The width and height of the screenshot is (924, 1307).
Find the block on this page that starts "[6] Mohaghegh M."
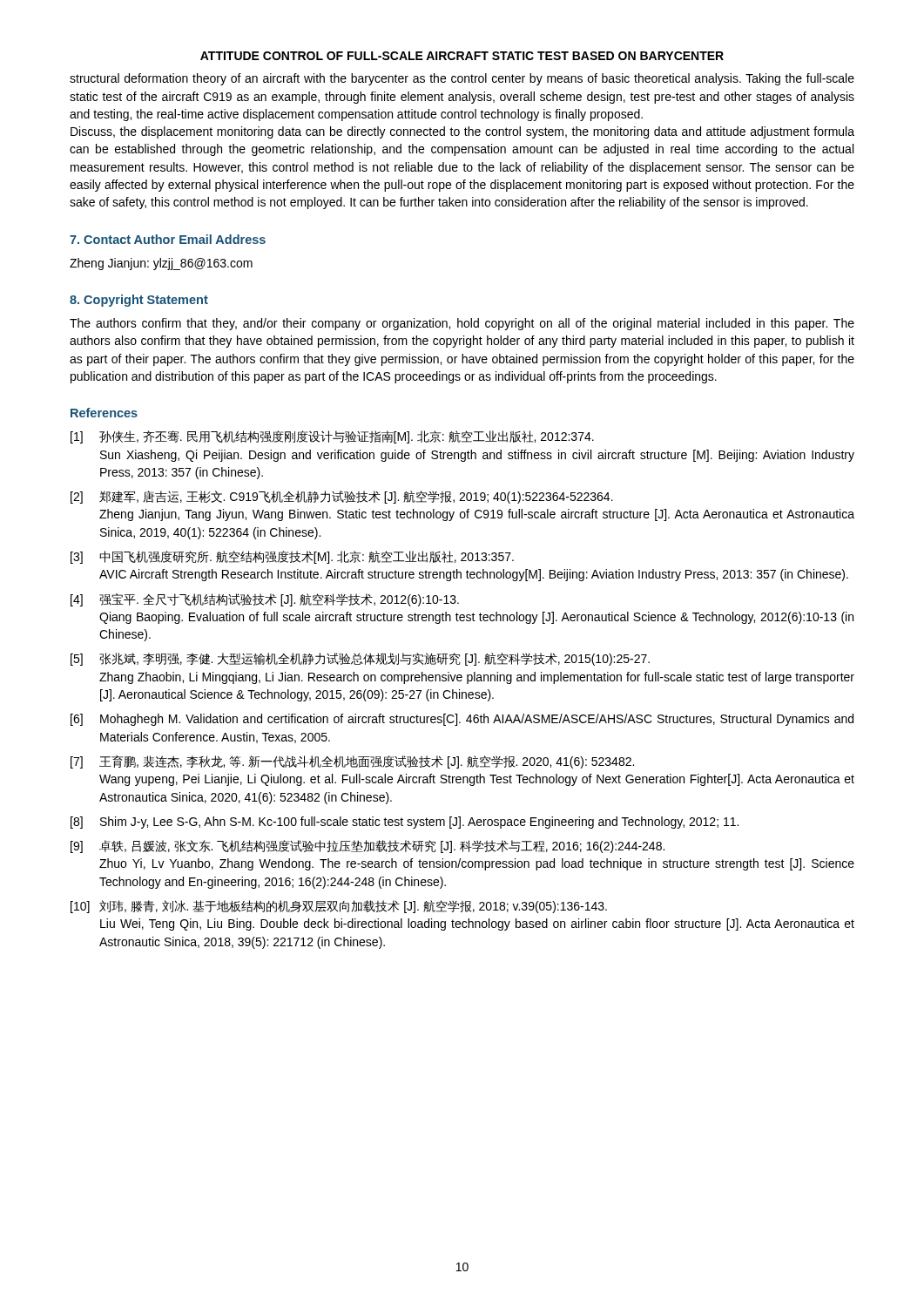click(462, 728)
